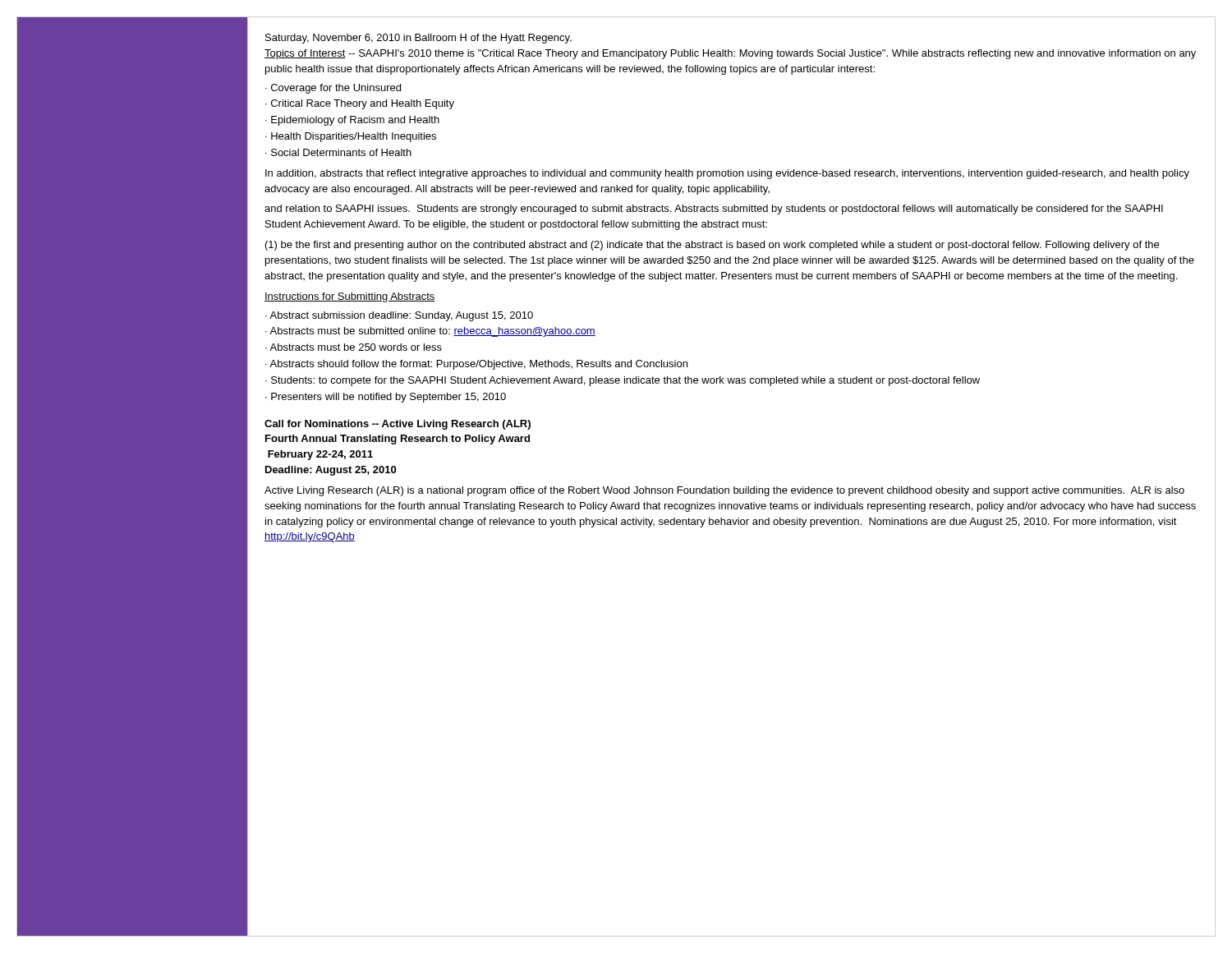Select the region starting "Active Living Research (ALR) is"
The width and height of the screenshot is (1232, 953).
pos(730,513)
